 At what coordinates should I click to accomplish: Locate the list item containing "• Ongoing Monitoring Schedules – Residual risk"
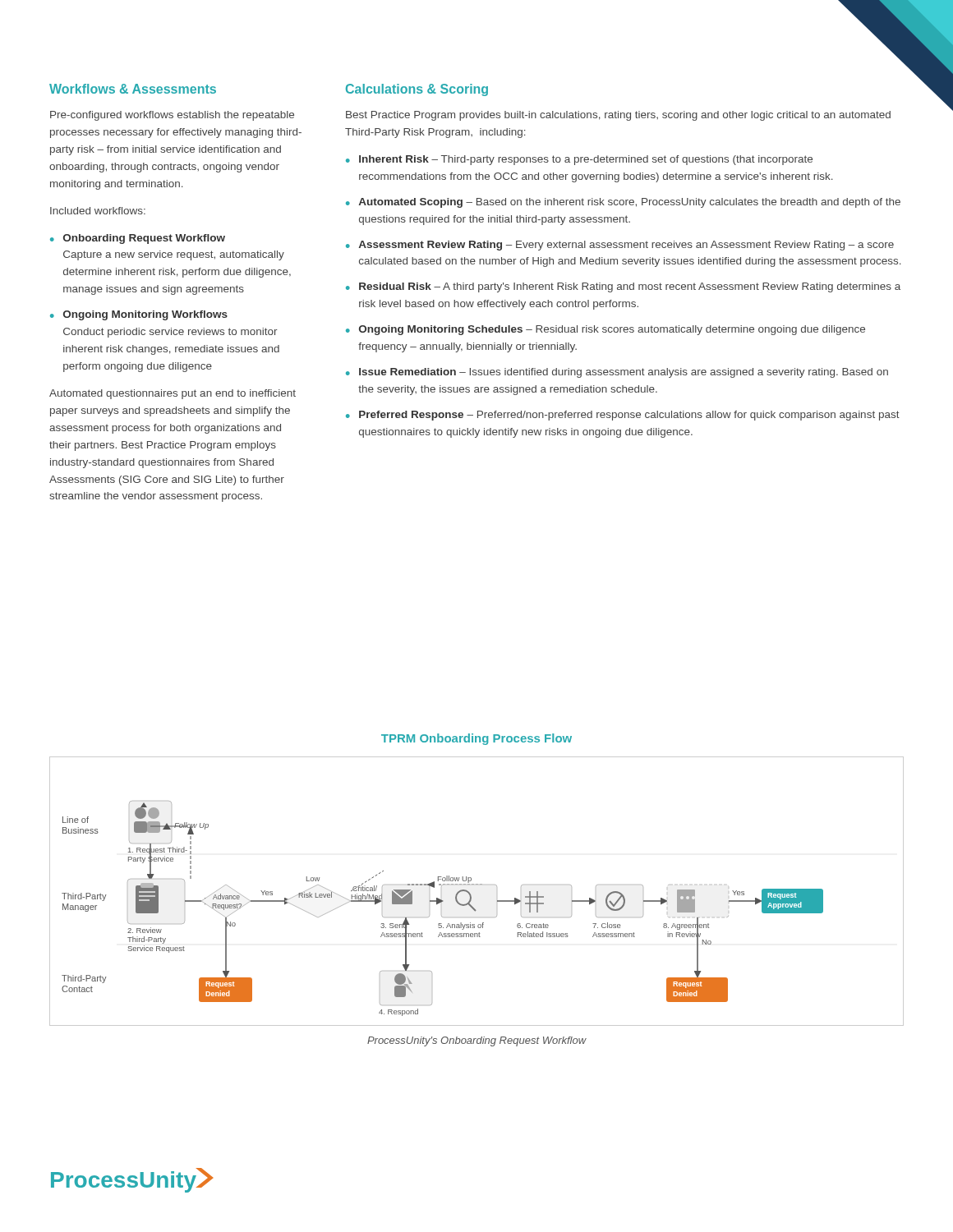coord(624,338)
